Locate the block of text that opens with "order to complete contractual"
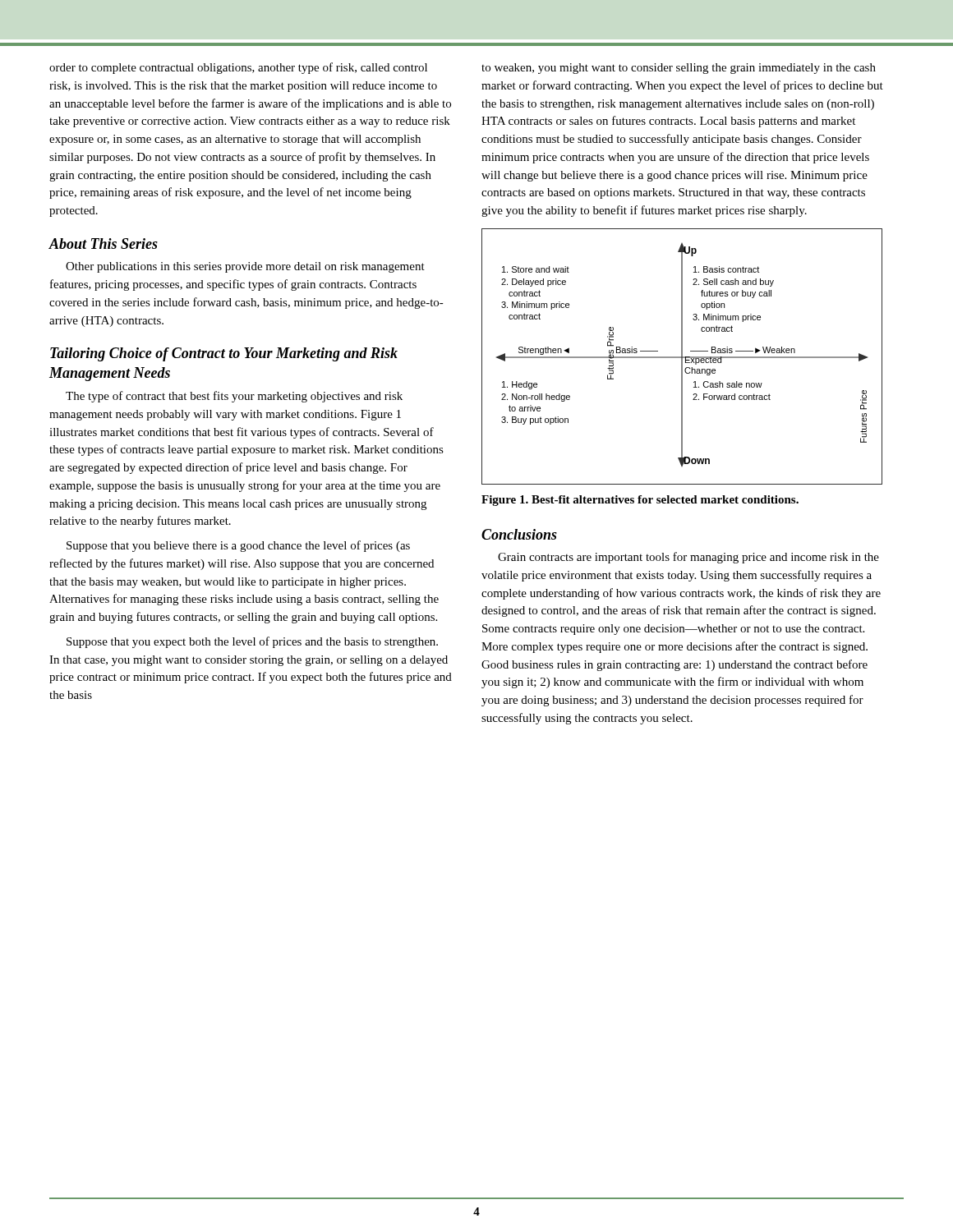Image resolution: width=953 pixels, height=1232 pixels. (x=251, y=140)
